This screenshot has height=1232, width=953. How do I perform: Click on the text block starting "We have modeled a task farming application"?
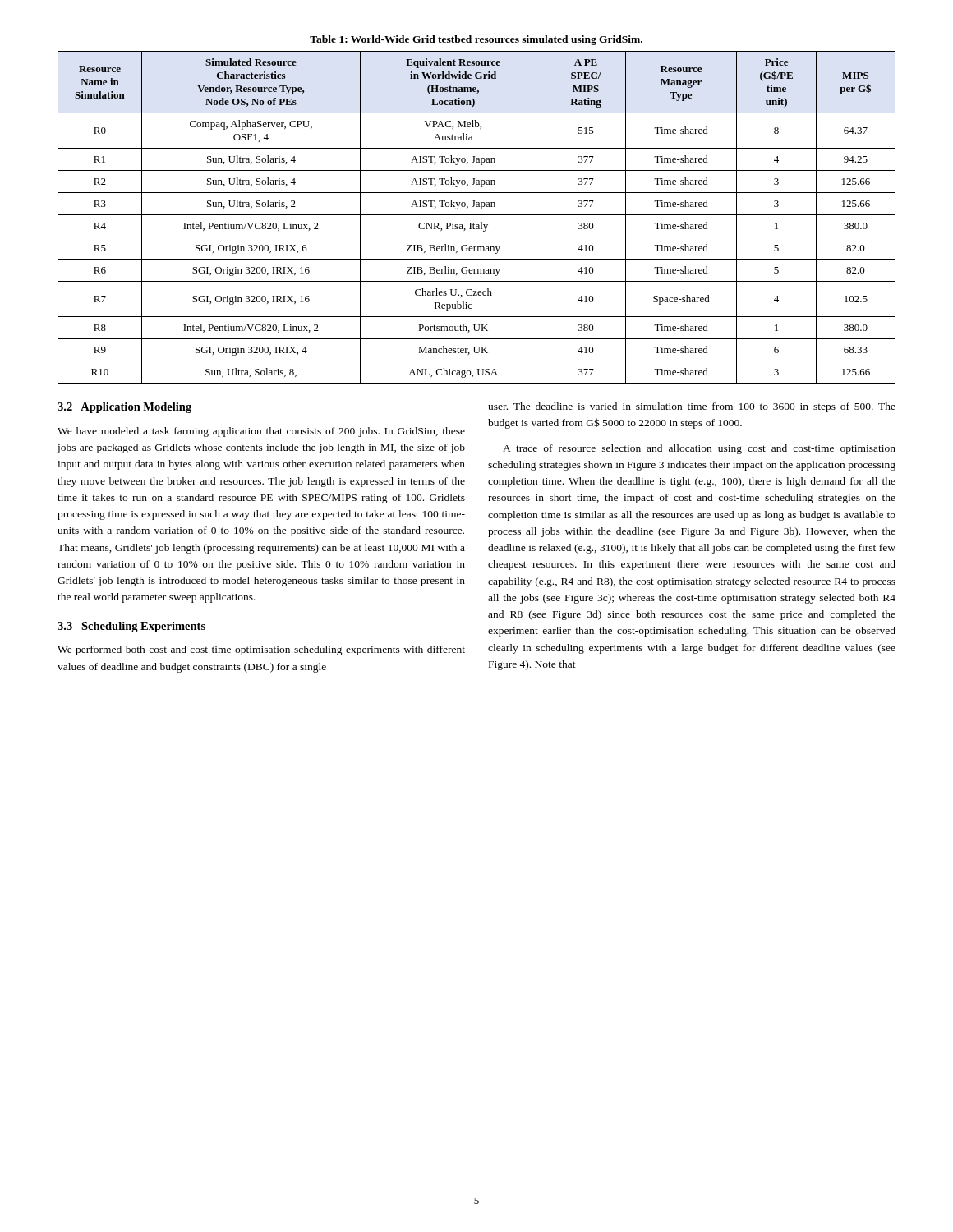click(x=261, y=514)
